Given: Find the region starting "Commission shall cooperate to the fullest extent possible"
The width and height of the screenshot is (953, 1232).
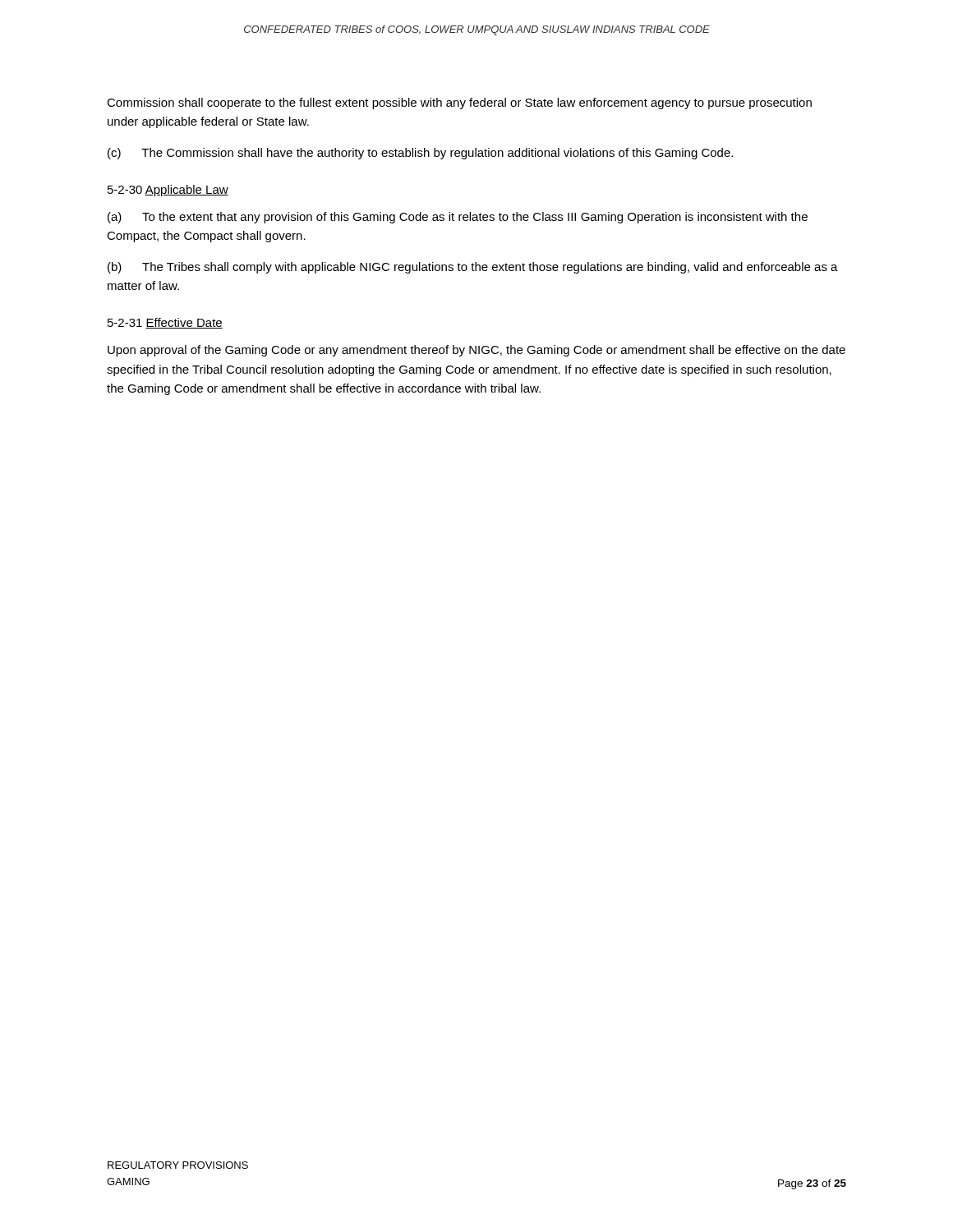Looking at the screenshot, I should point(460,112).
